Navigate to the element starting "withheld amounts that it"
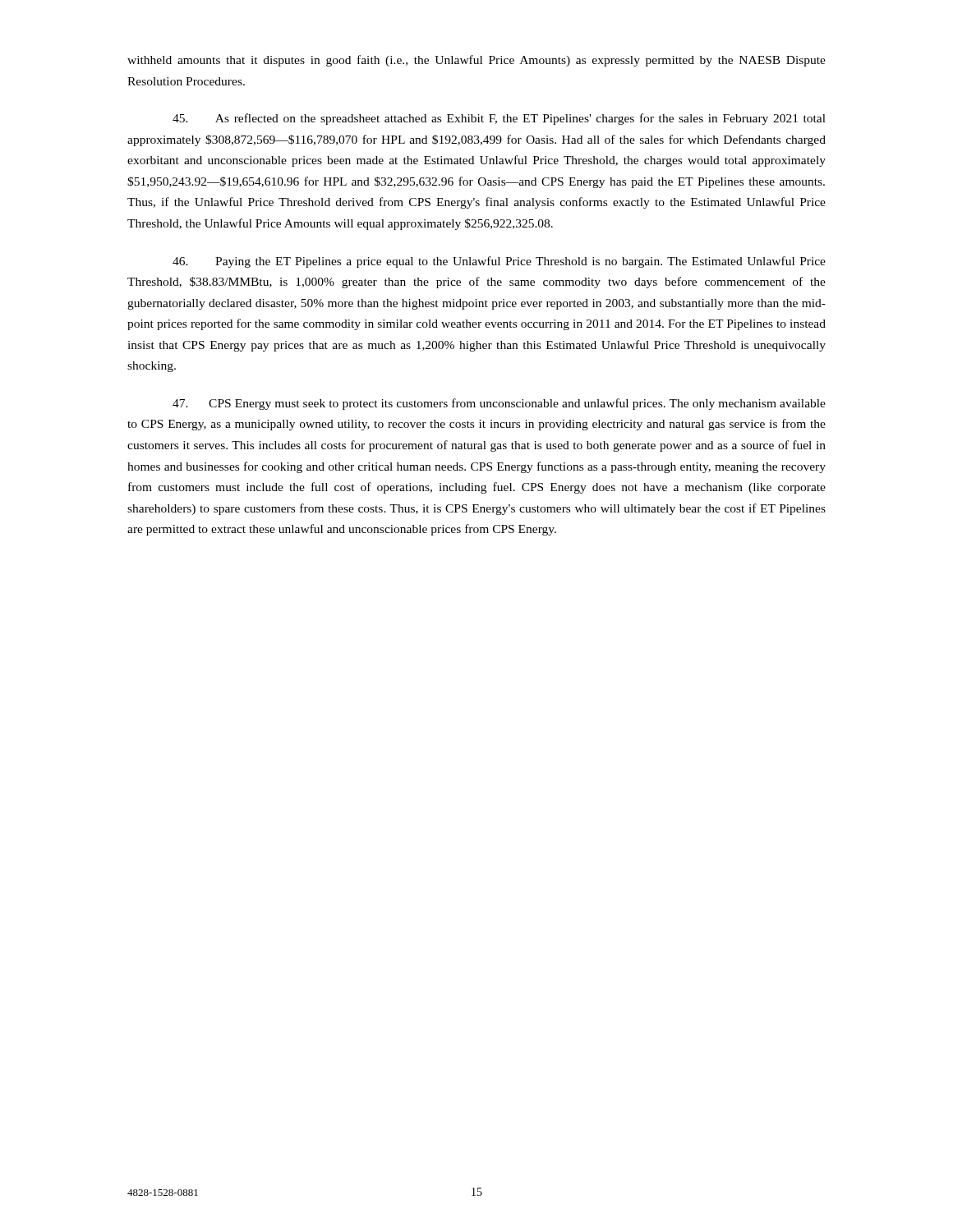This screenshot has height=1232, width=953. (x=476, y=70)
